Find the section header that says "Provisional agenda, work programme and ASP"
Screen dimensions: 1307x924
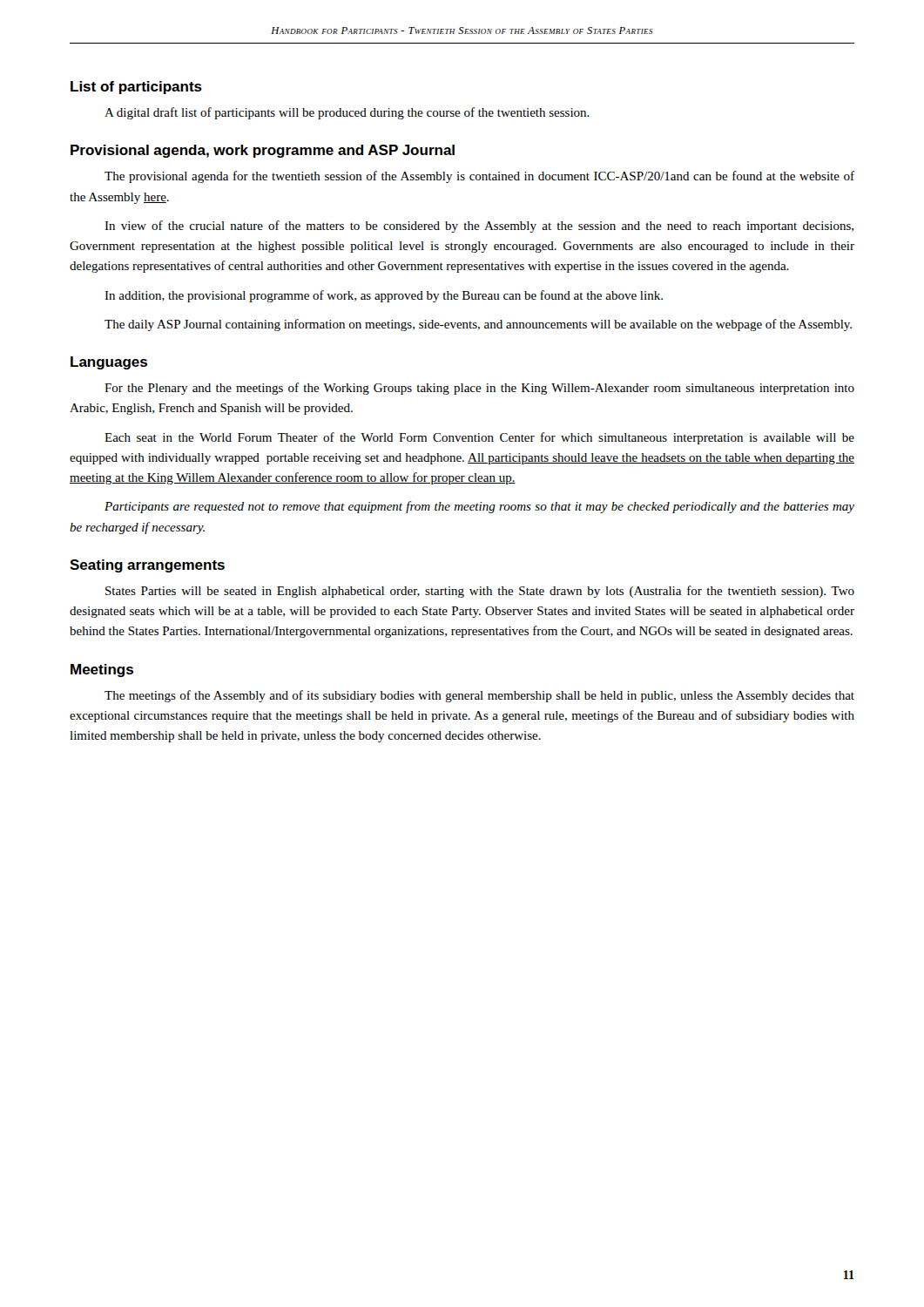click(263, 151)
